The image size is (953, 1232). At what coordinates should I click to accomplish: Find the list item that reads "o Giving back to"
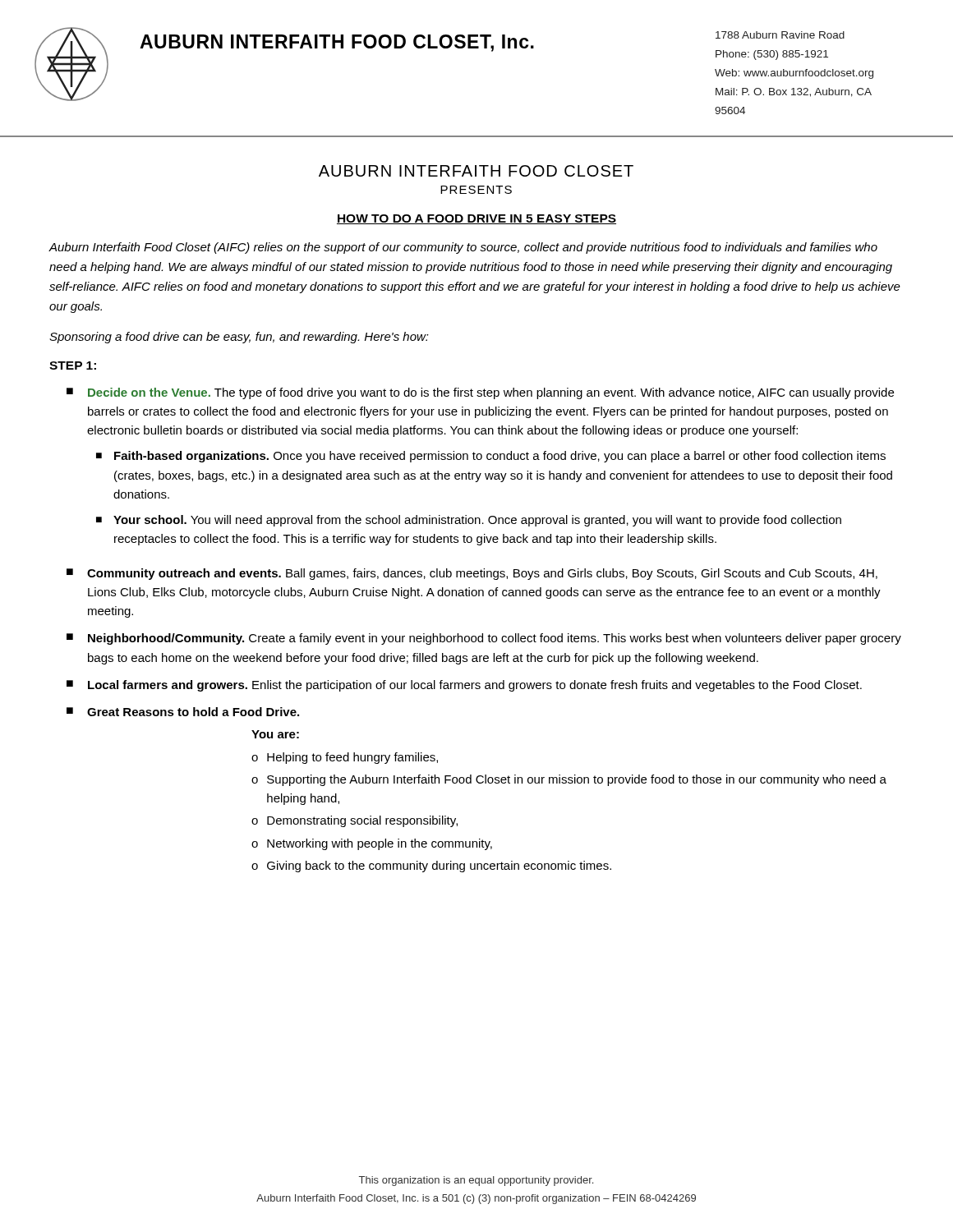[x=432, y=865]
